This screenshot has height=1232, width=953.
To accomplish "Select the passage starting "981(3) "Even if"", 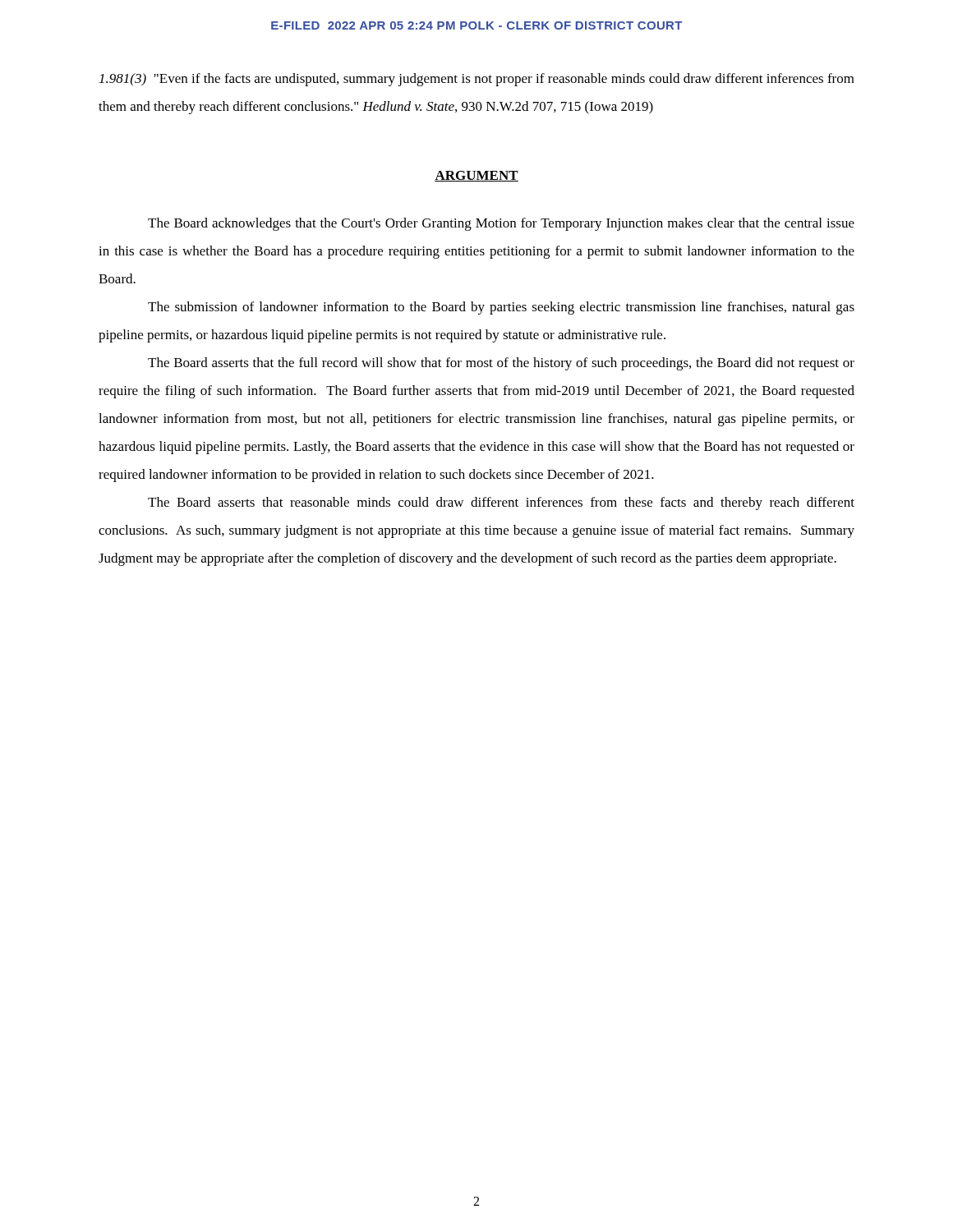I will (x=476, y=93).
